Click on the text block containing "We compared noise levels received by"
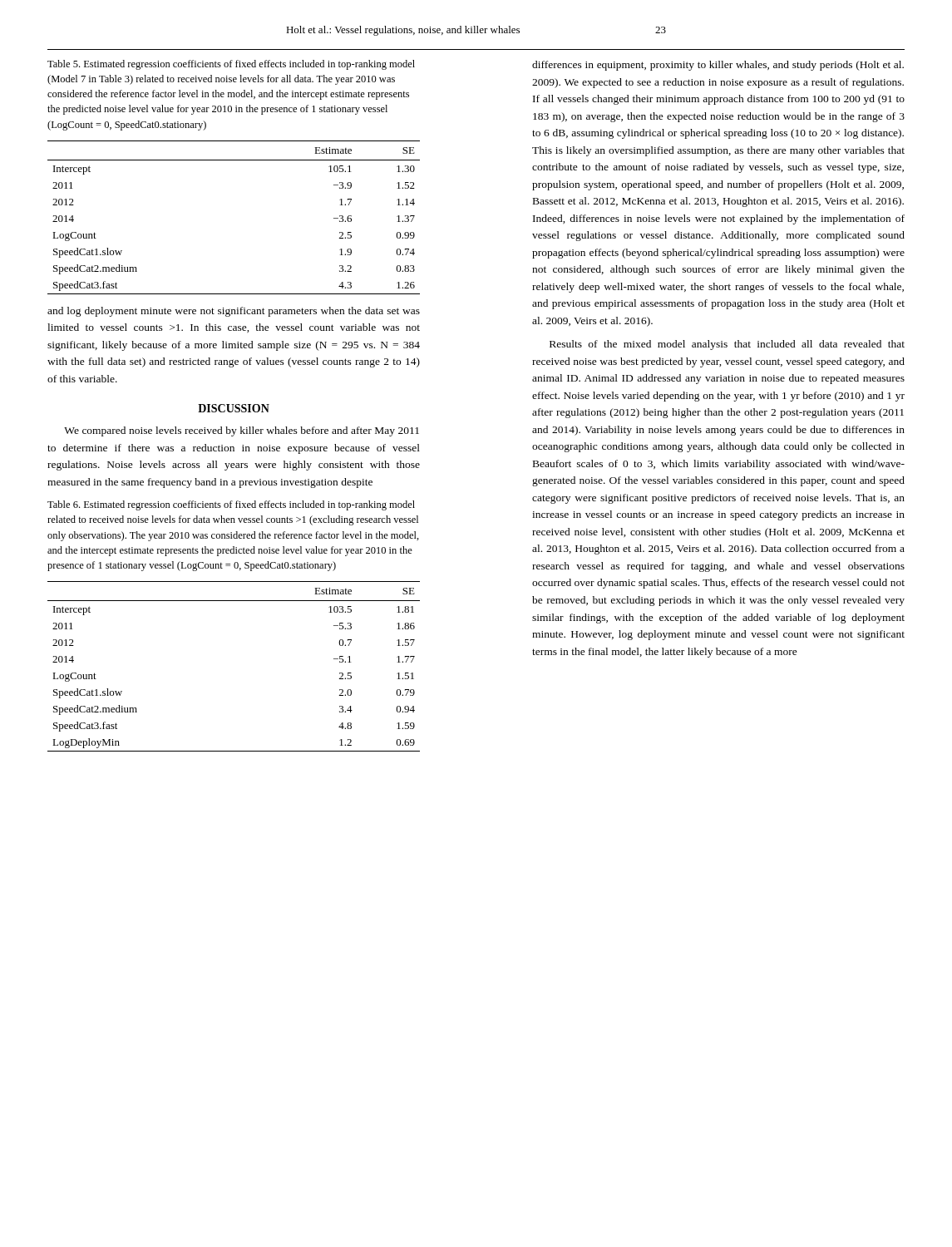The image size is (952, 1247). point(234,456)
